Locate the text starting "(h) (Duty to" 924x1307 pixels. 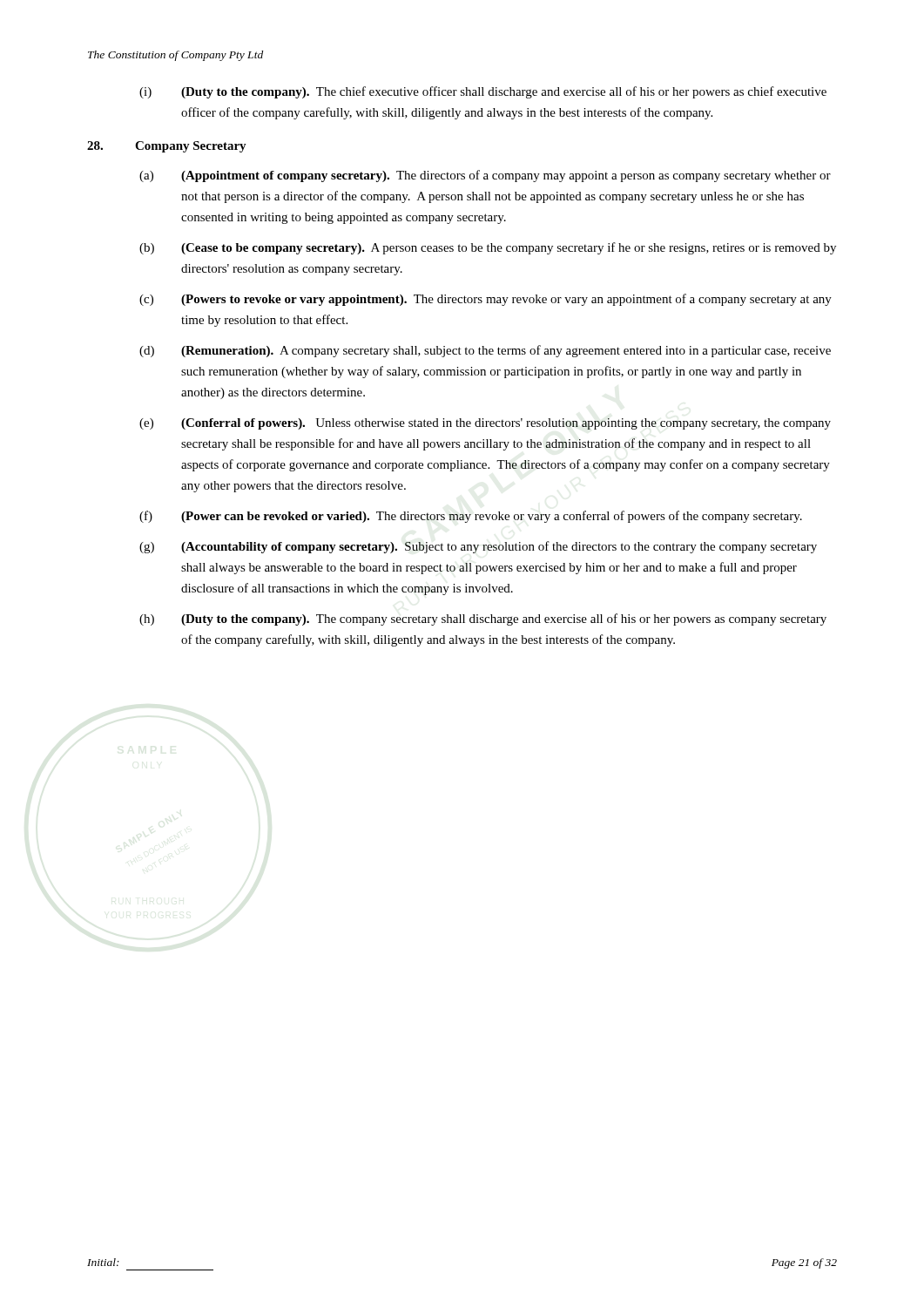[x=488, y=629]
